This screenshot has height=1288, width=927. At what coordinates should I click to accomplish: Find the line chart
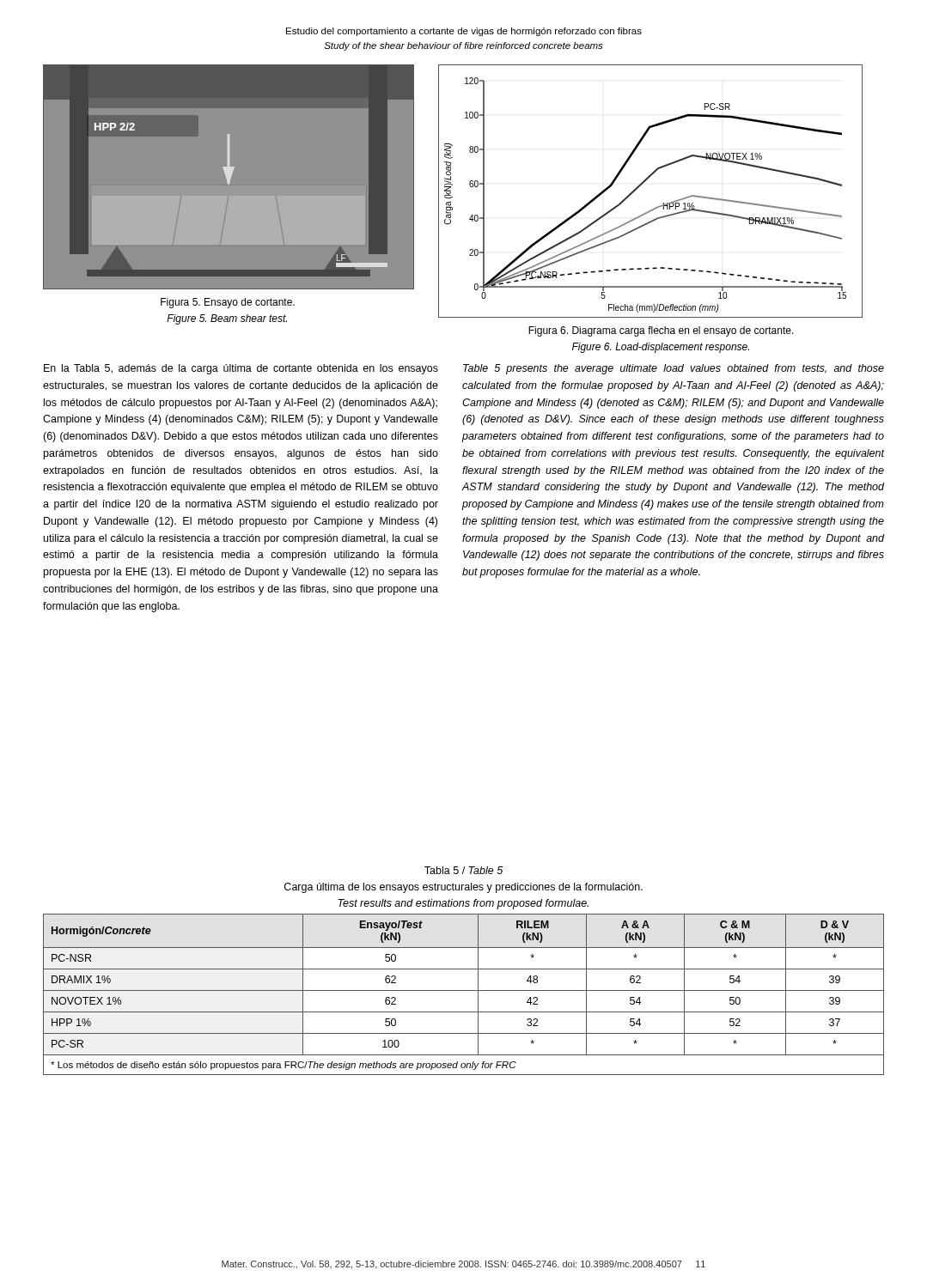[x=650, y=191]
